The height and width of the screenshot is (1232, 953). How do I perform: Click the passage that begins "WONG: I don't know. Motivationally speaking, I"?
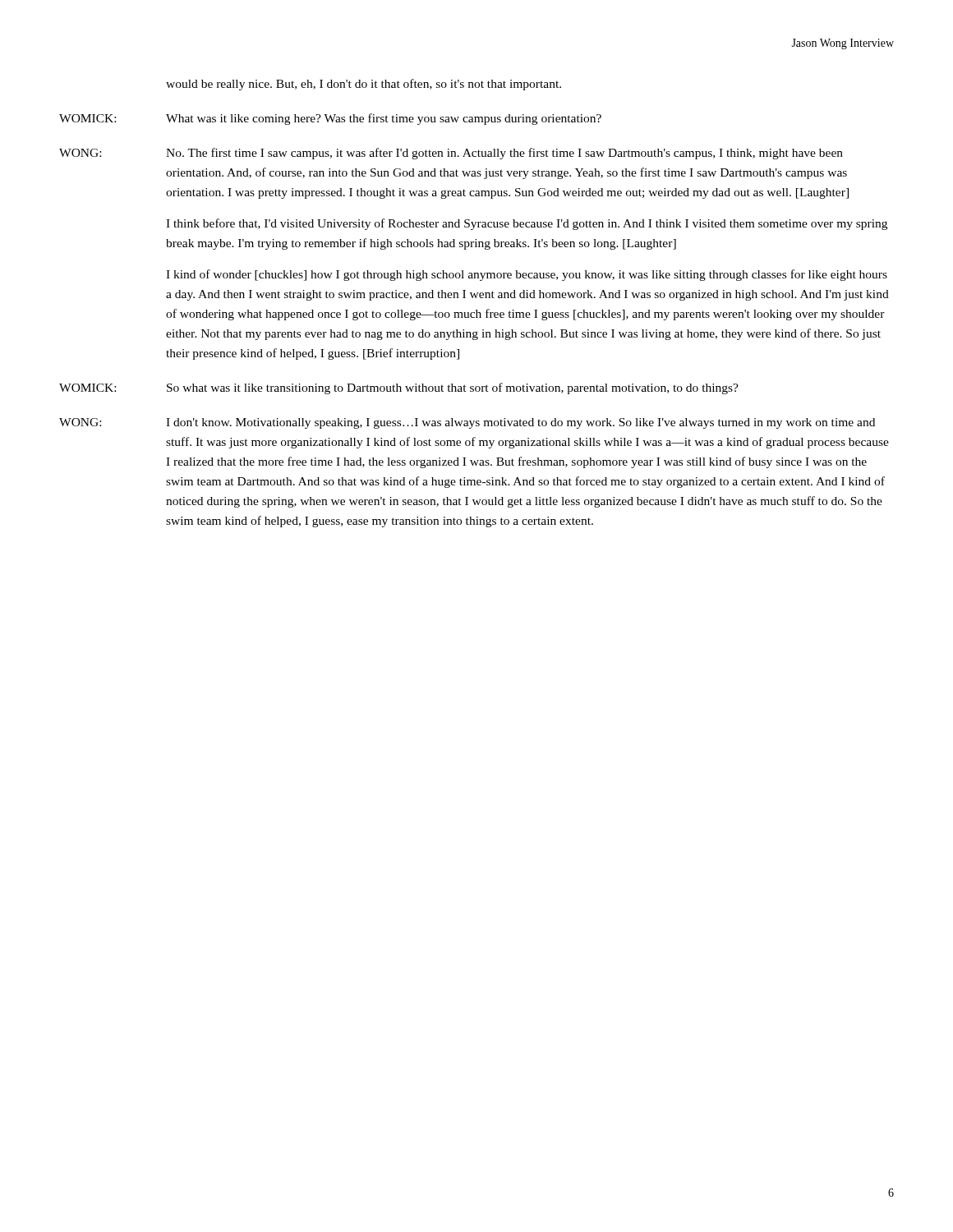(476, 472)
